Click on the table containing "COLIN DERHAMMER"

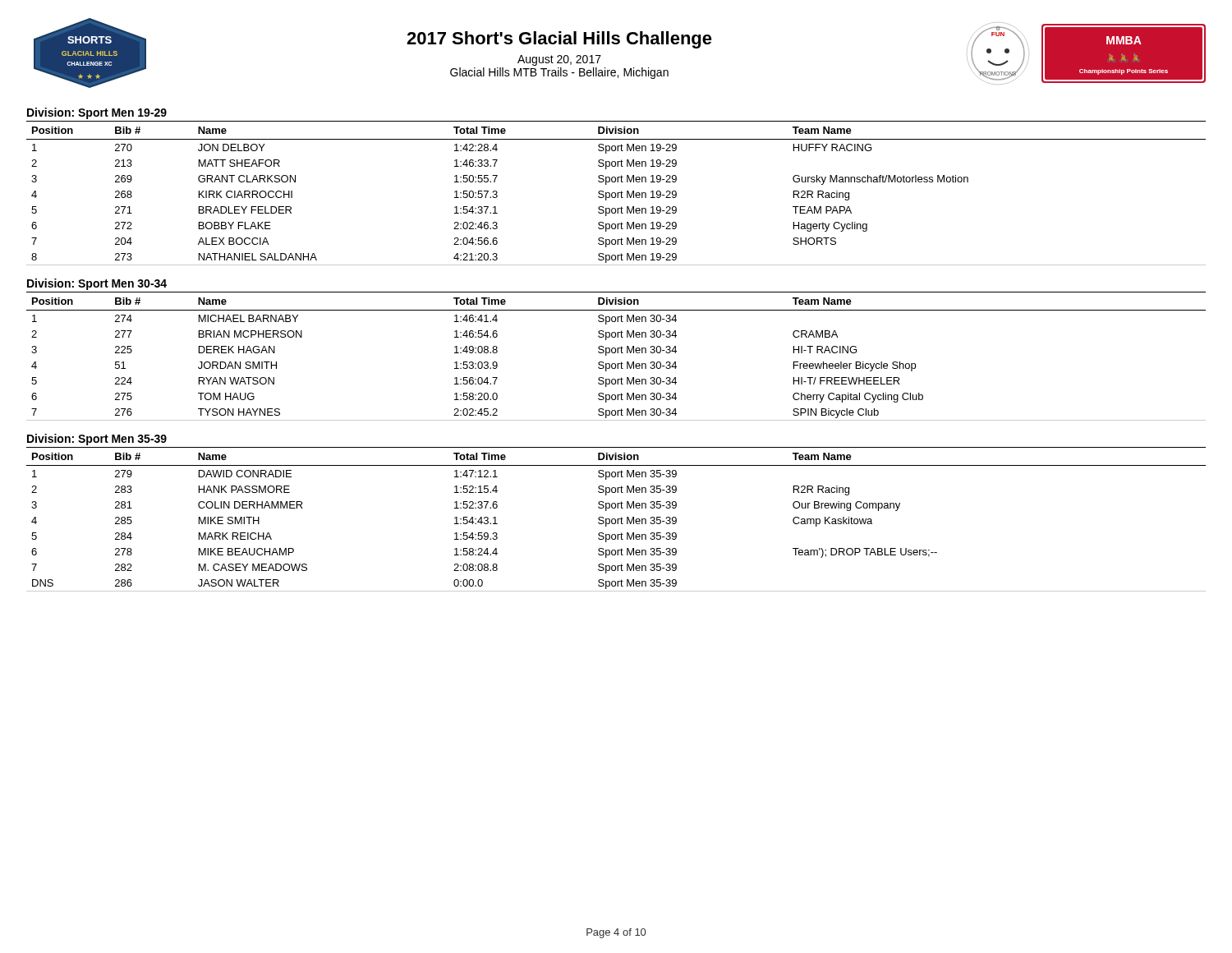616,519
